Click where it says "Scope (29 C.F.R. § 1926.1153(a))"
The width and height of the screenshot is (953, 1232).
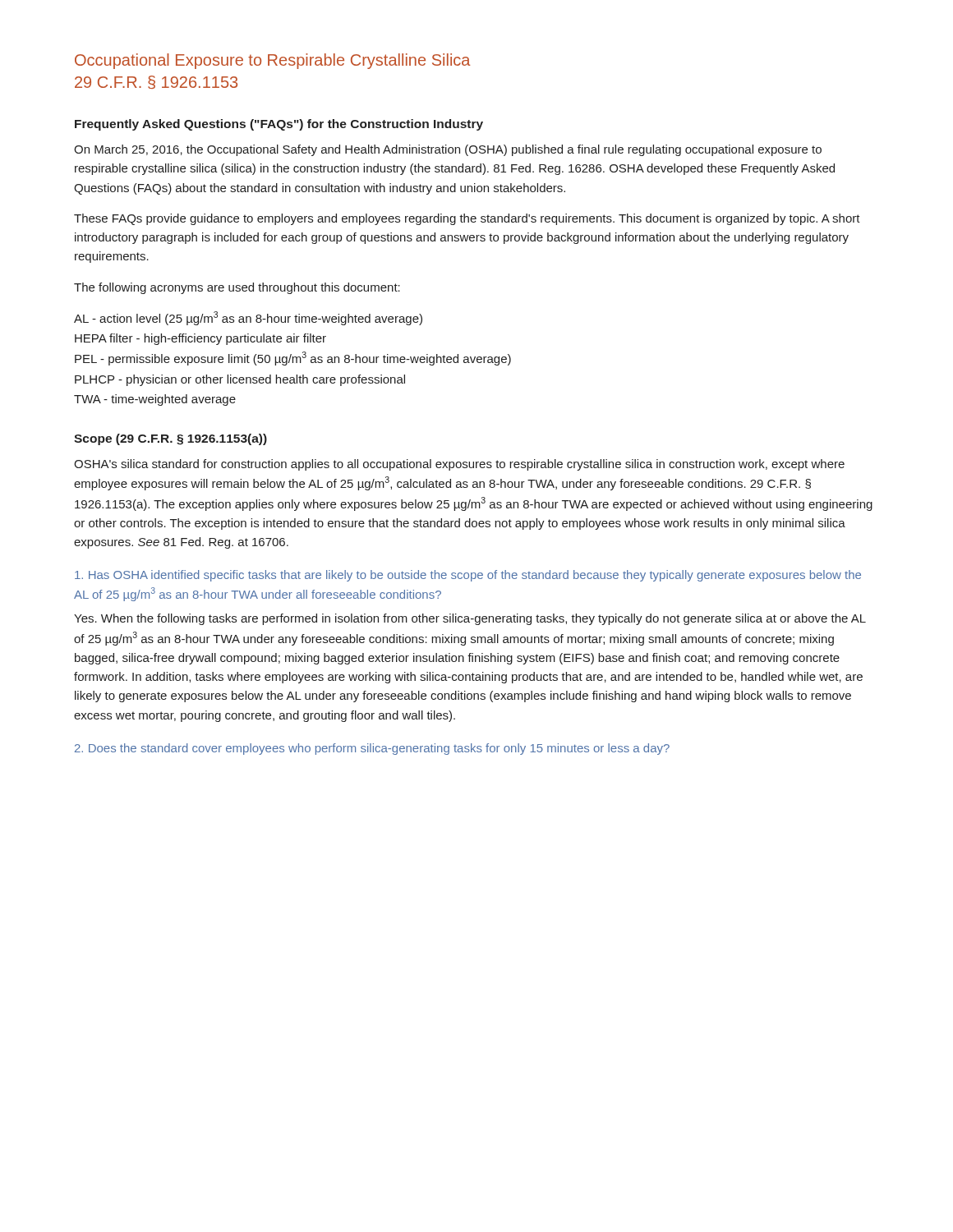tap(171, 438)
